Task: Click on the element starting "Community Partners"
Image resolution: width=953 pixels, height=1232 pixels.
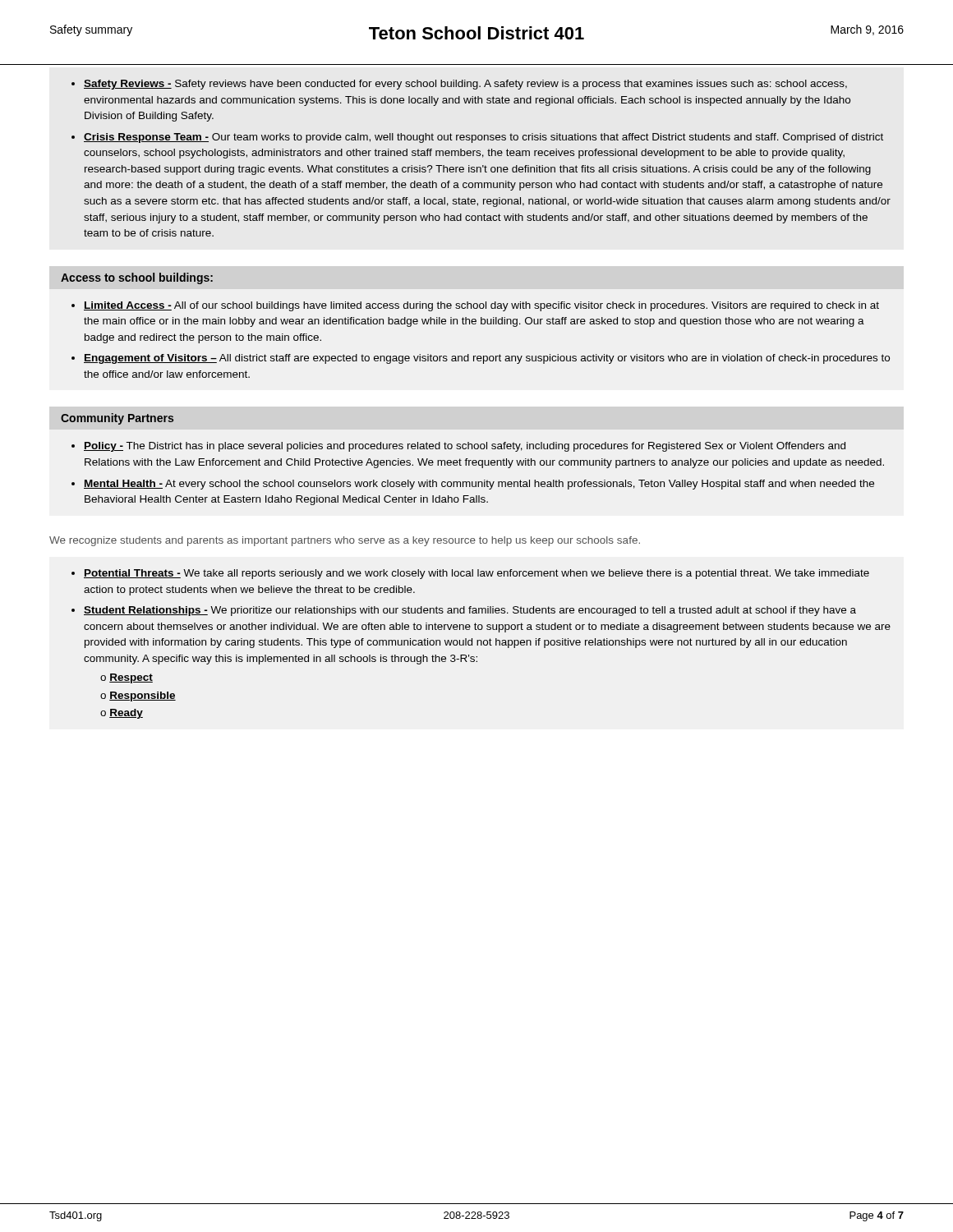Action: coord(117,418)
